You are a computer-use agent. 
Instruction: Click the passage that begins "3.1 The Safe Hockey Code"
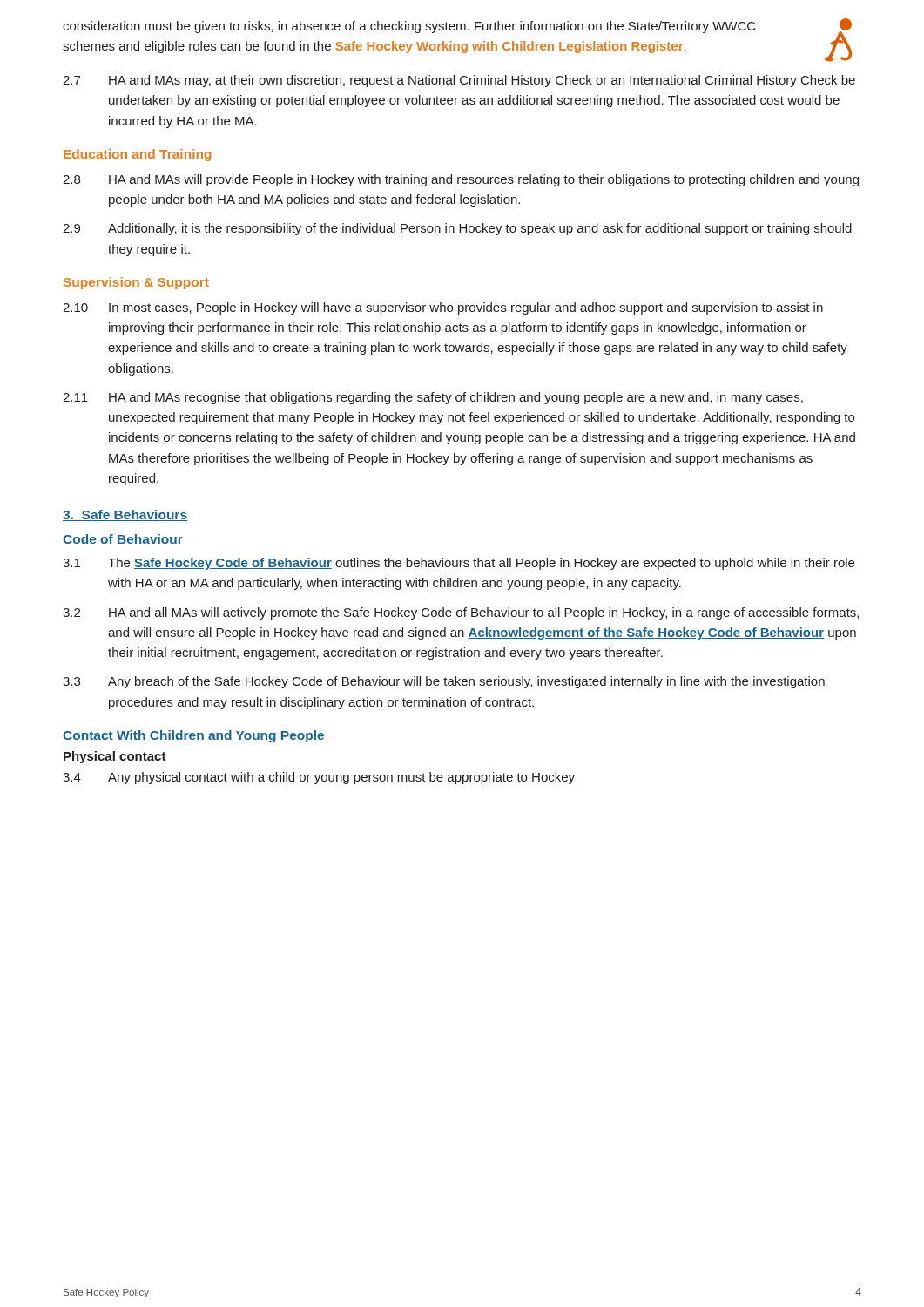tap(462, 573)
